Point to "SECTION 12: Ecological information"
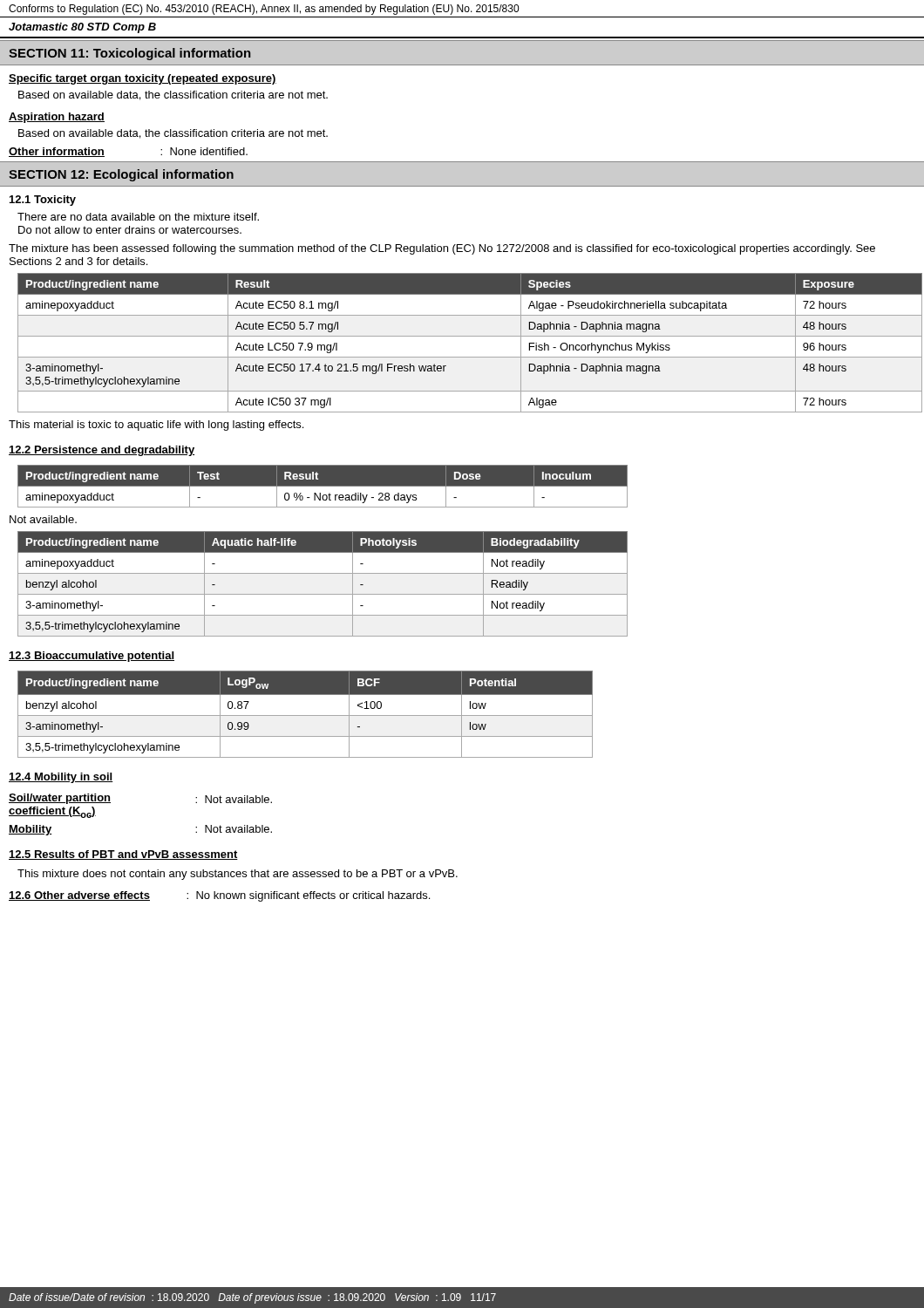Viewport: 924px width, 1308px height. click(x=121, y=174)
